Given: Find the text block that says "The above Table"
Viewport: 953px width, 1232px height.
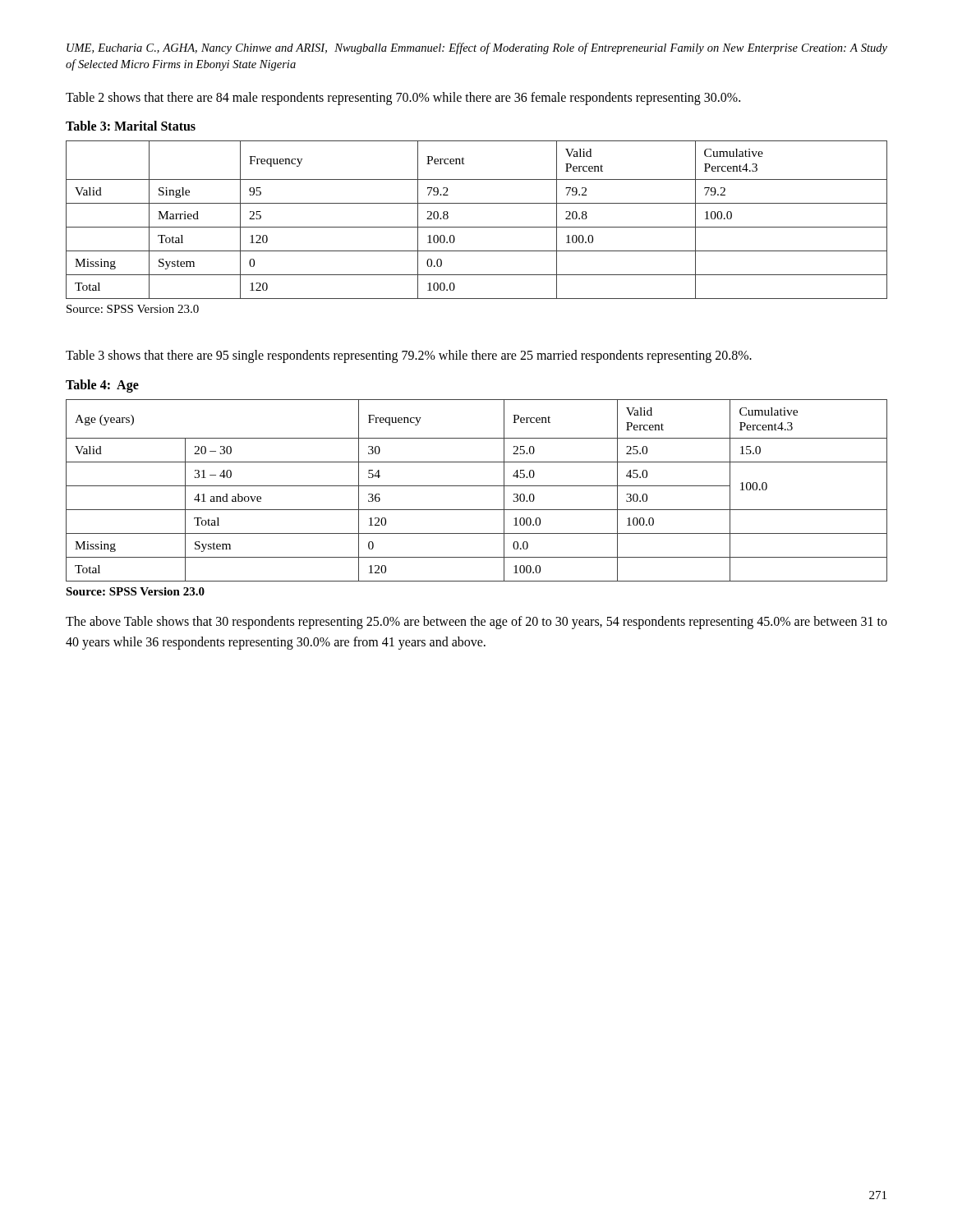Looking at the screenshot, I should (476, 632).
